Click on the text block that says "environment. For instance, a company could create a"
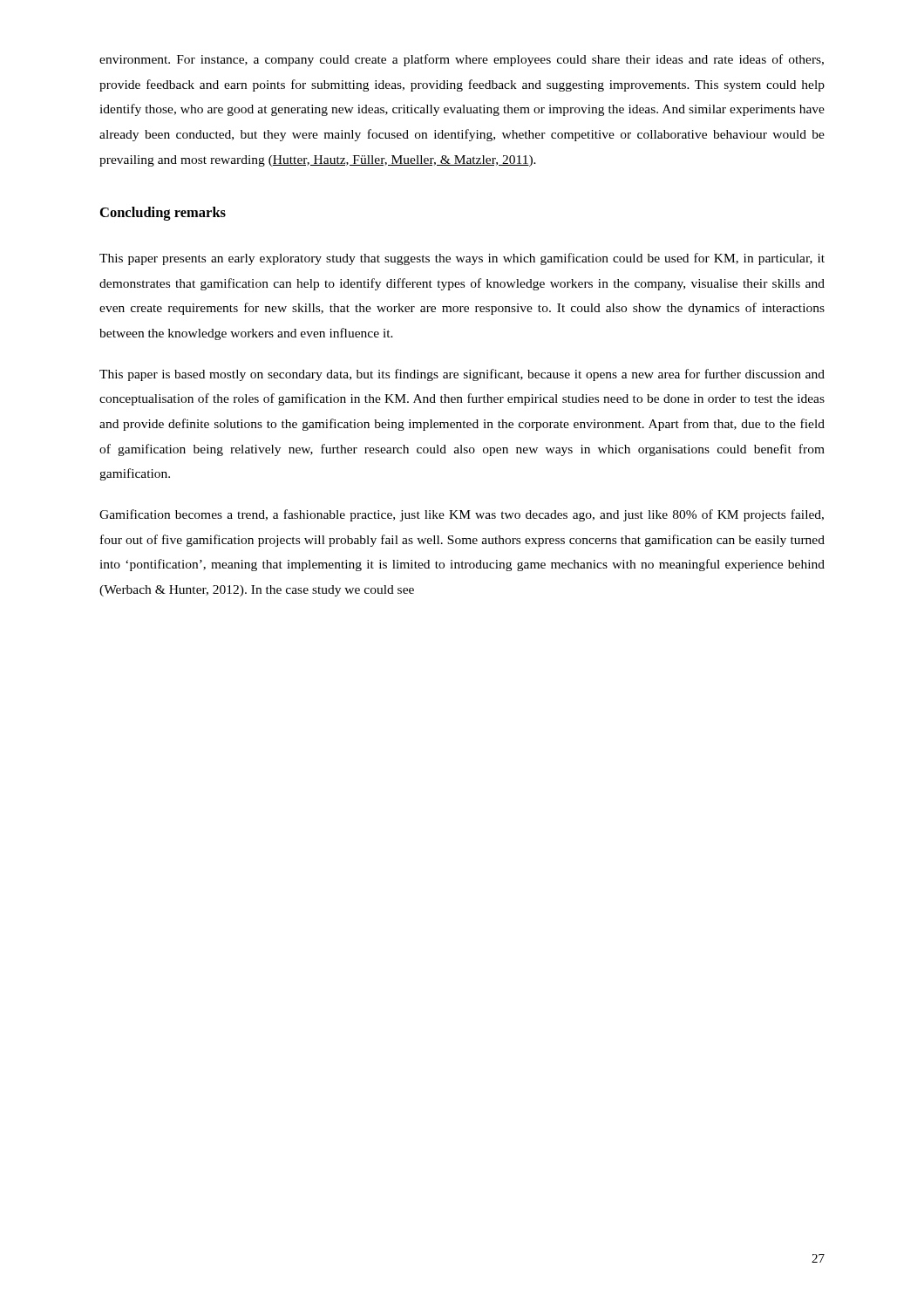This screenshot has width=924, height=1308. (x=462, y=110)
